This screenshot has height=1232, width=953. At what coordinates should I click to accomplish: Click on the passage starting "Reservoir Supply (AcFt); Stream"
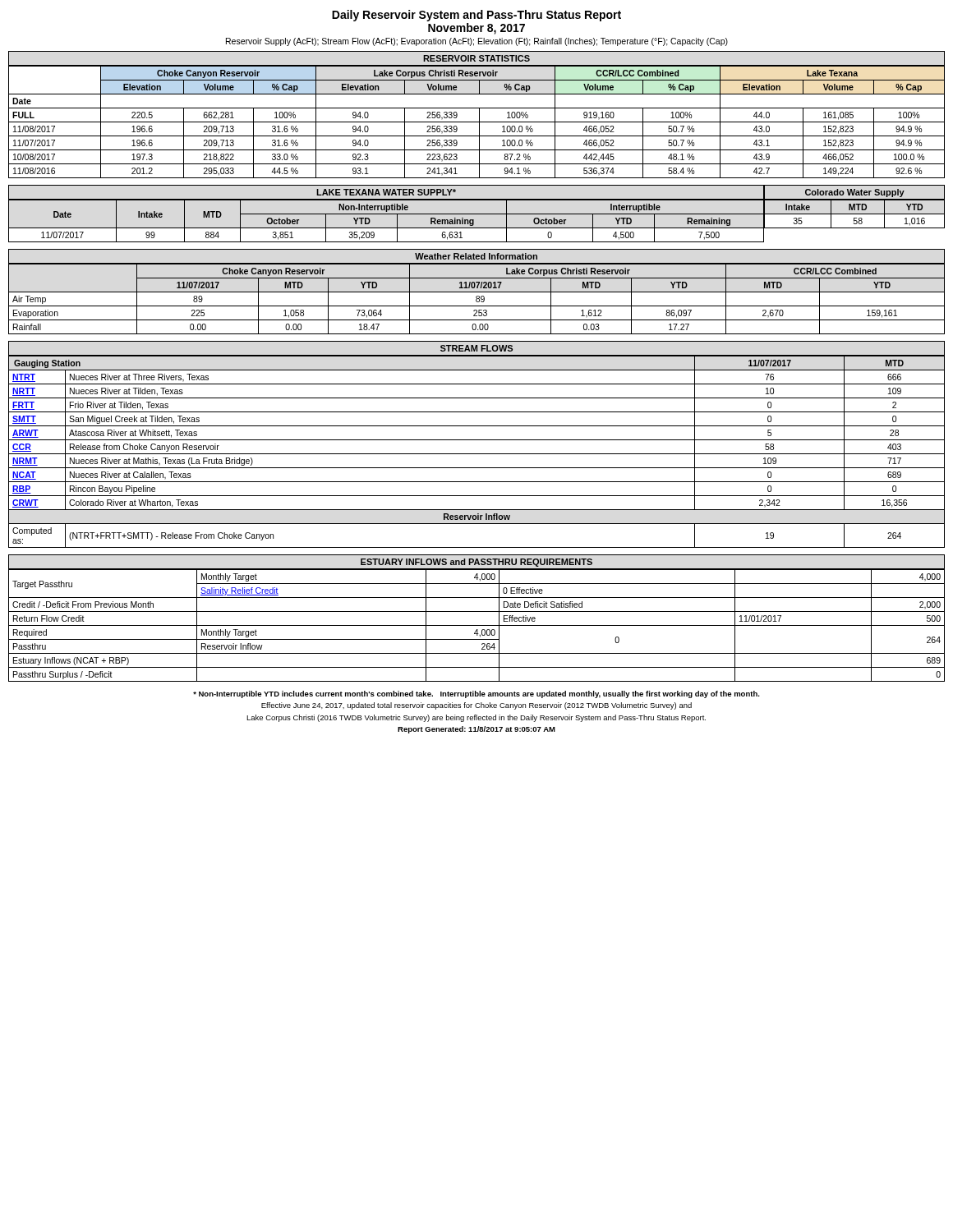click(x=476, y=41)
